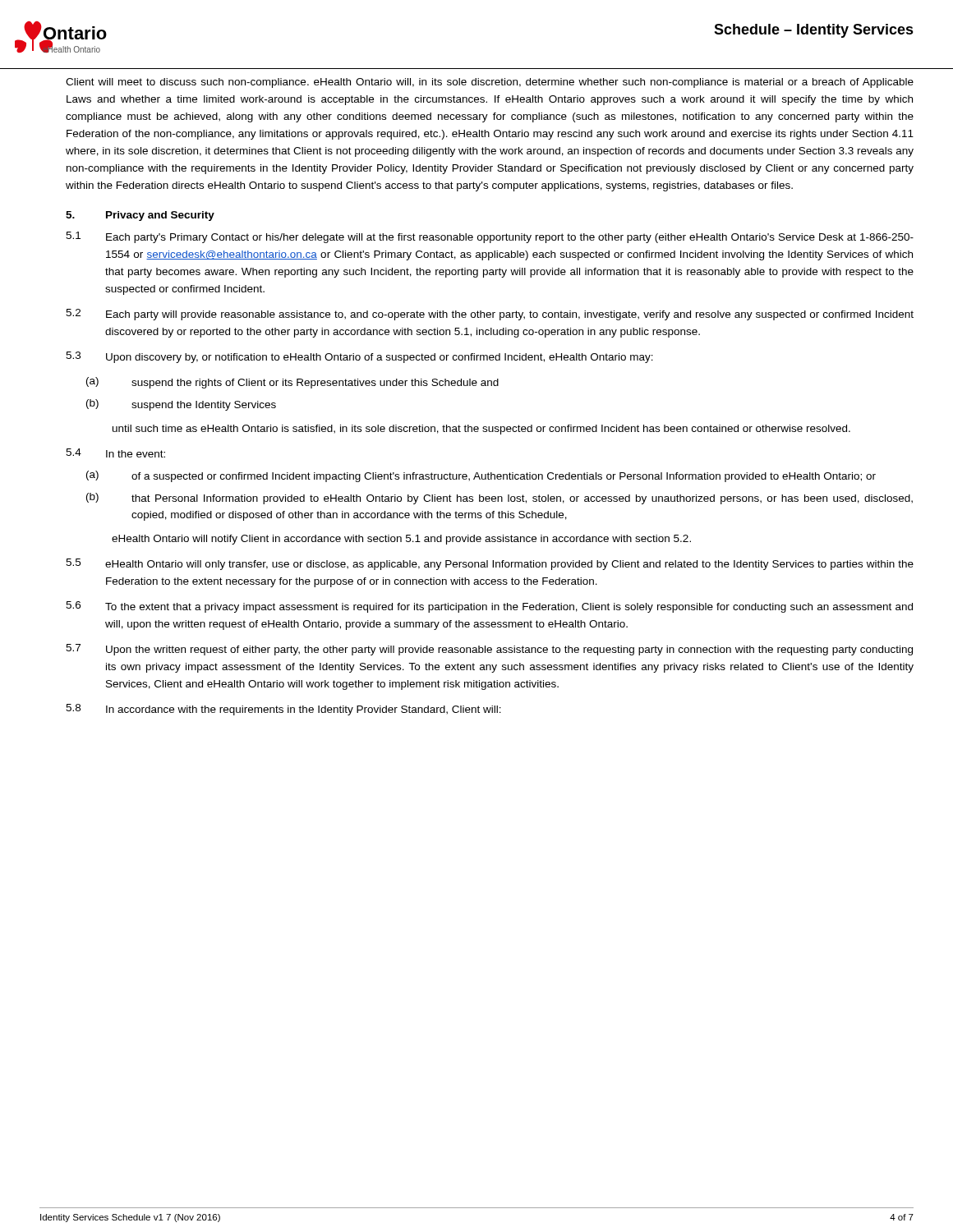
Task: Click on the text block that reads "1 Each party's Primary Contact"
Action: tap(490, 264)
